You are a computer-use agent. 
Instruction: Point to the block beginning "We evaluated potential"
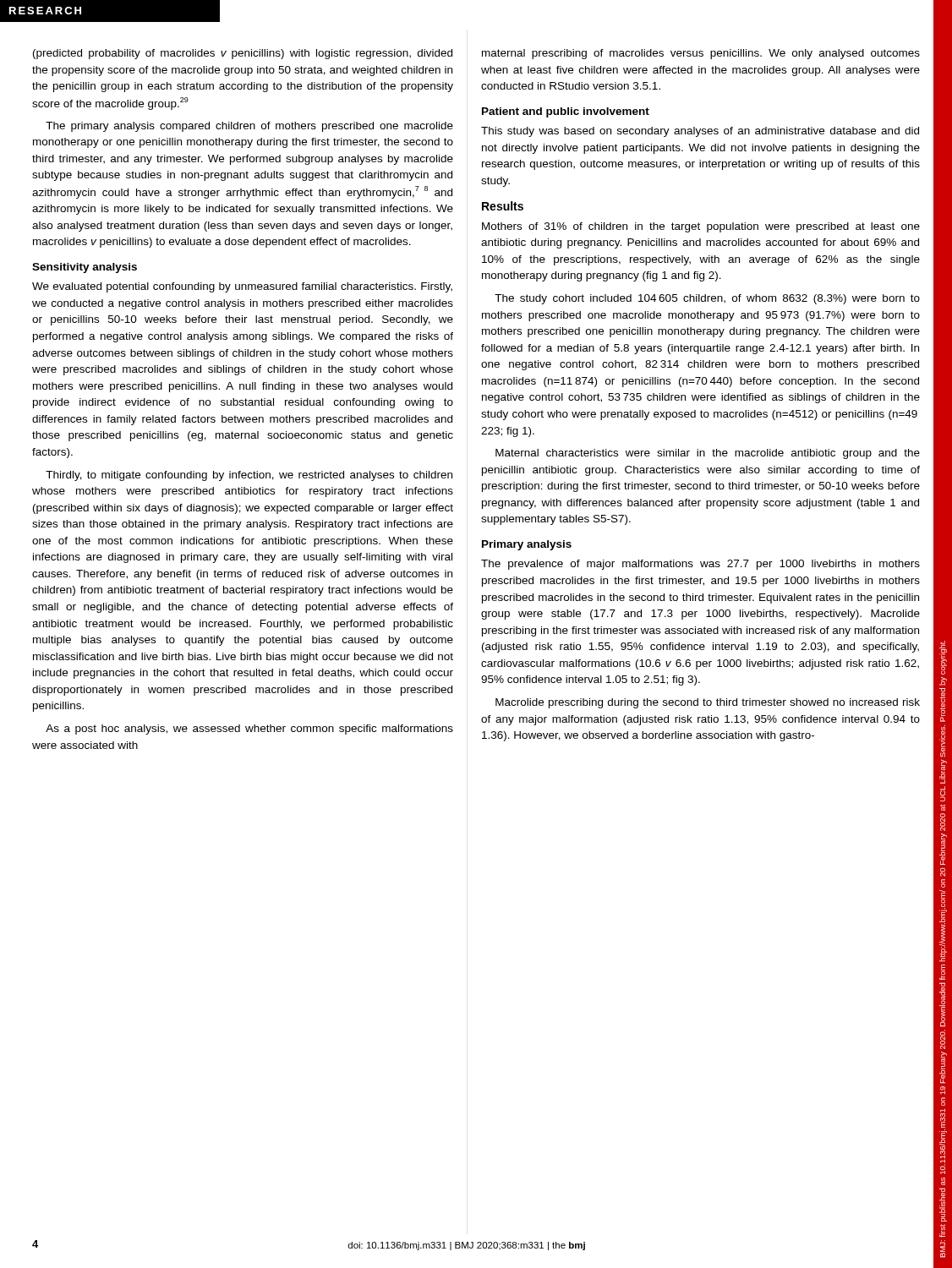pos(243,516)
